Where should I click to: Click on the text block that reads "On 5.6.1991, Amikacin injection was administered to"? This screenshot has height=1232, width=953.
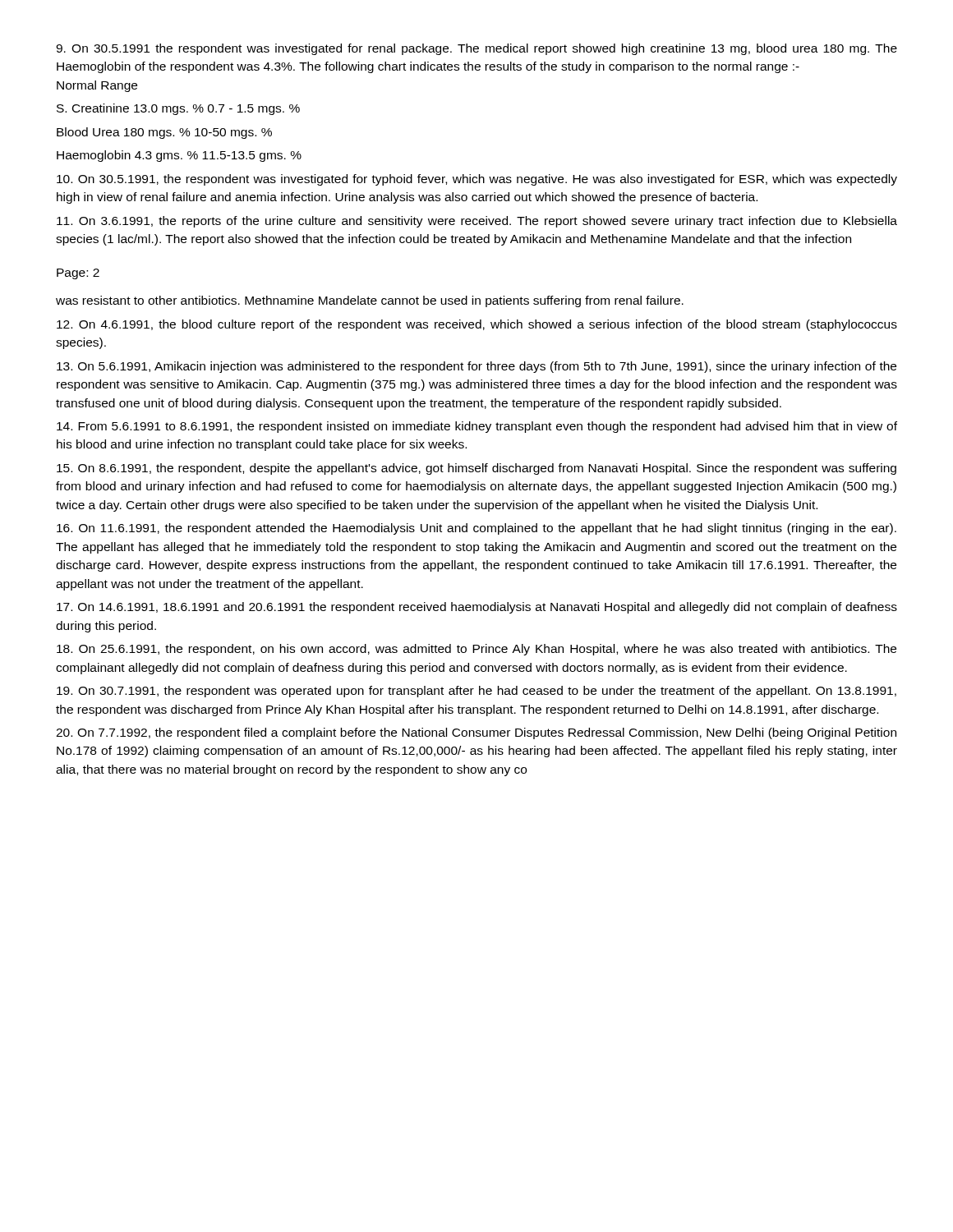[476, 384]
